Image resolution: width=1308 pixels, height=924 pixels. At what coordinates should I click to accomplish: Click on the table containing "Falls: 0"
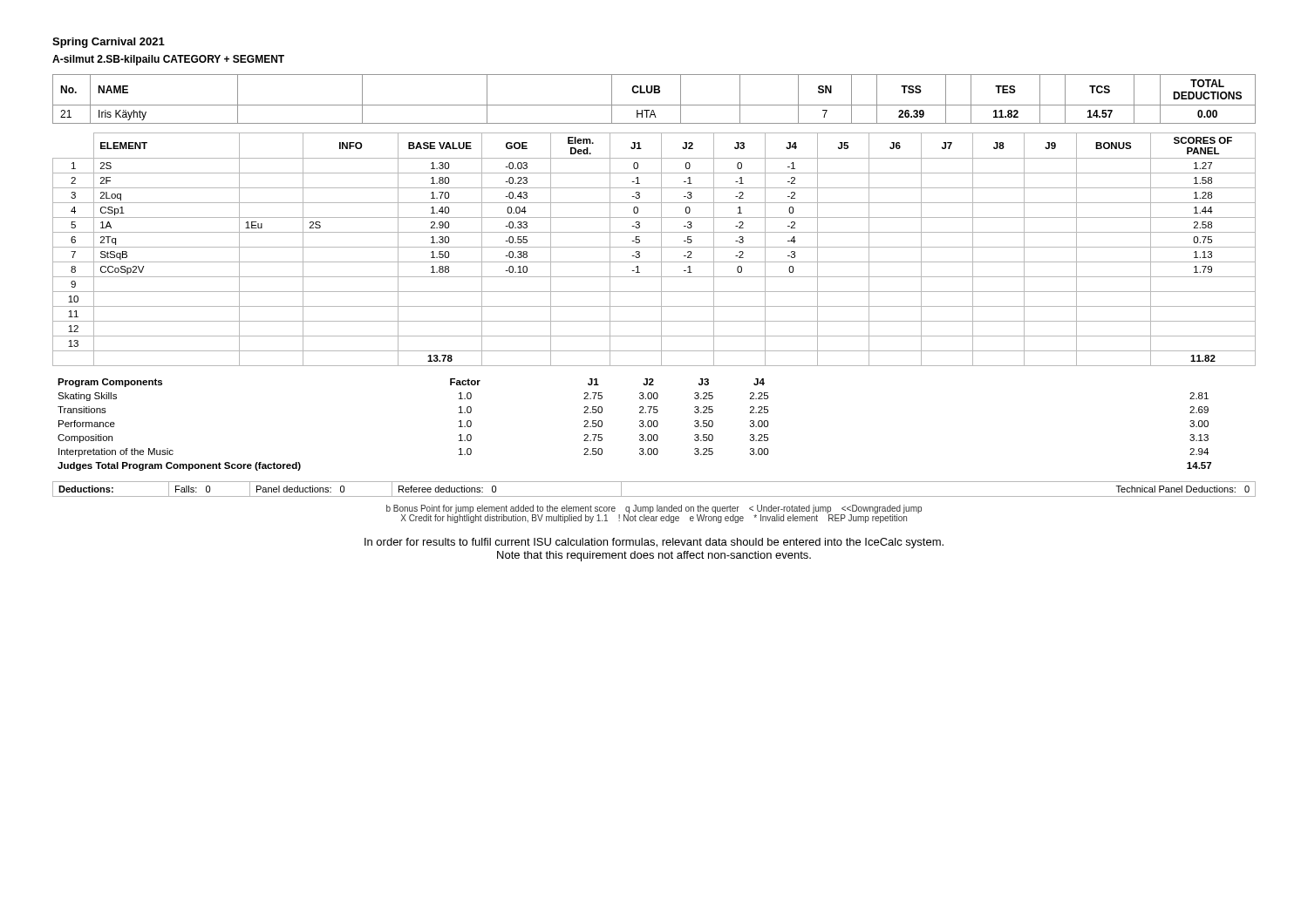(x=654, y=489)
